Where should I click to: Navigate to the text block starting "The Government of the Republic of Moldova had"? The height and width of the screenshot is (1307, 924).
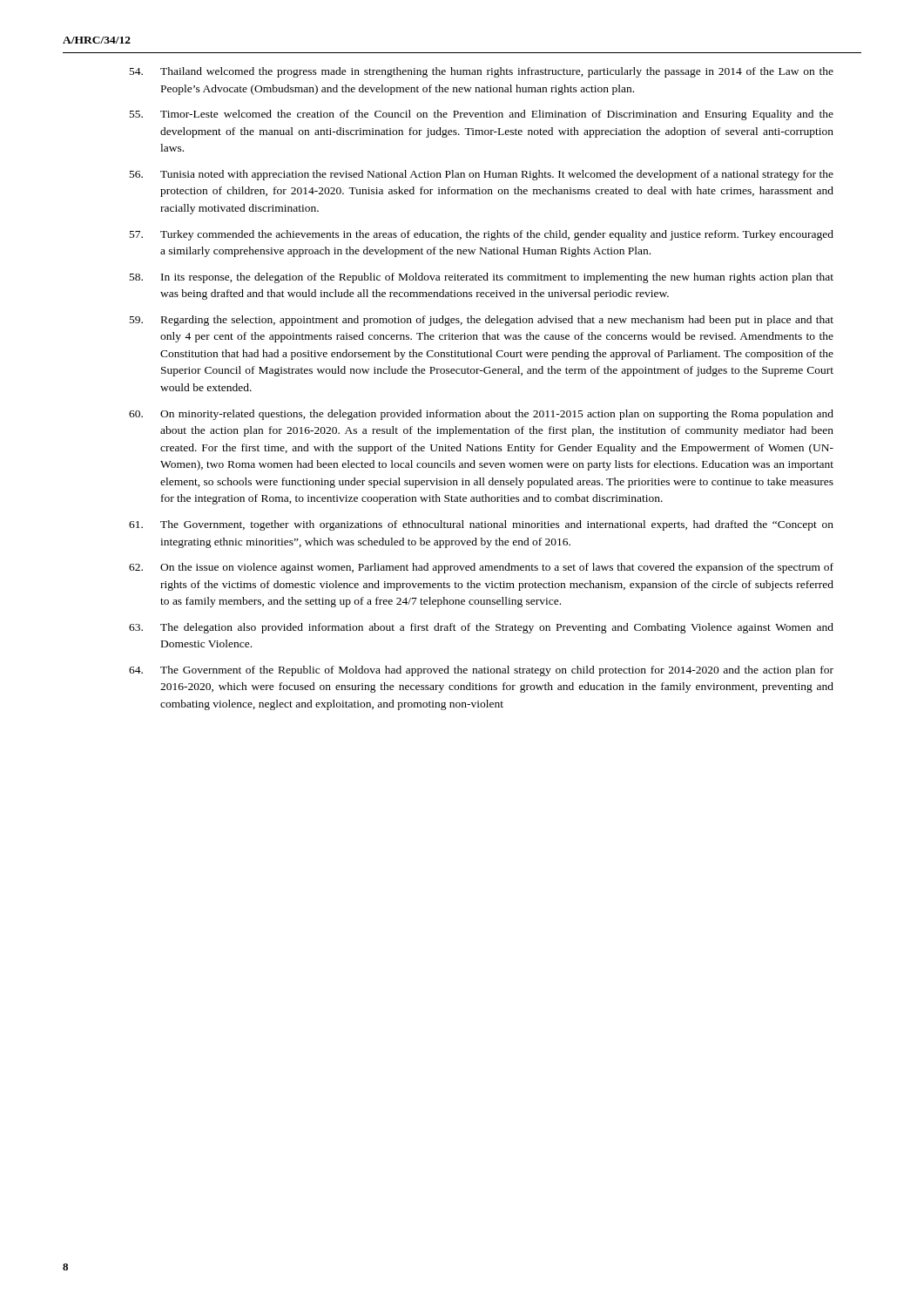click(481, 687)
